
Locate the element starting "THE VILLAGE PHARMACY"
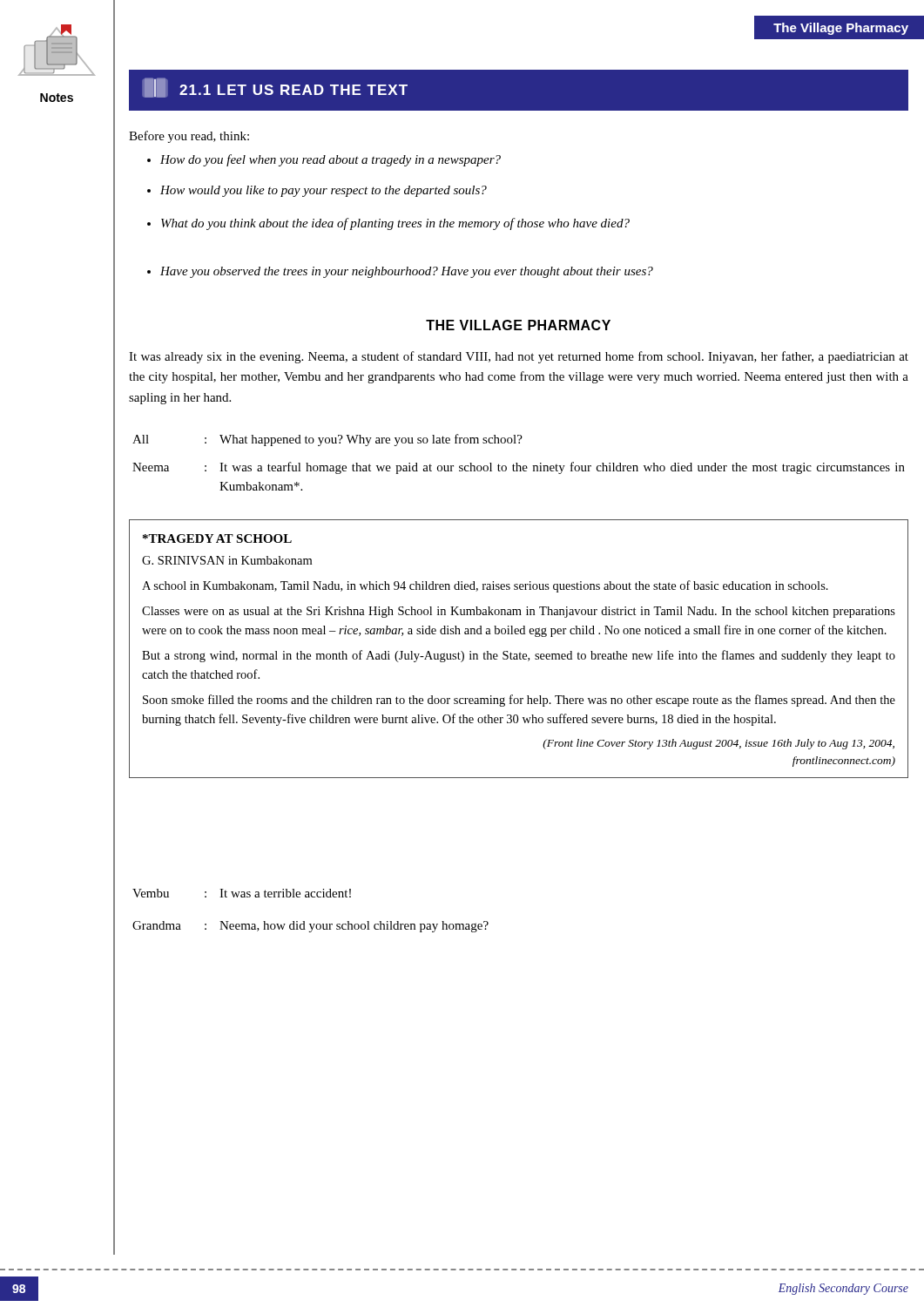click(x=519, y=325)
